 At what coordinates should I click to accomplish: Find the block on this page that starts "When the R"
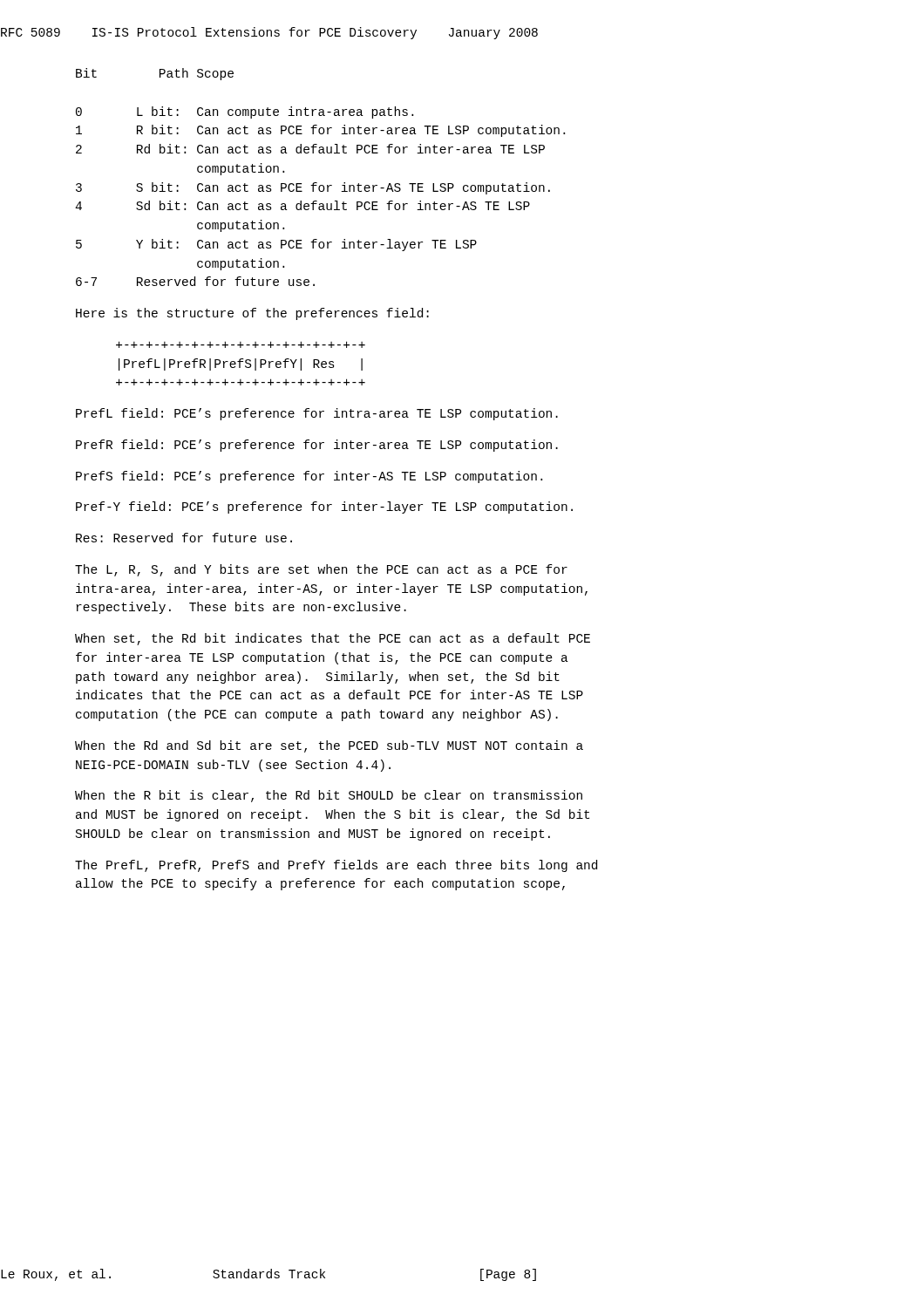(322, 815)
